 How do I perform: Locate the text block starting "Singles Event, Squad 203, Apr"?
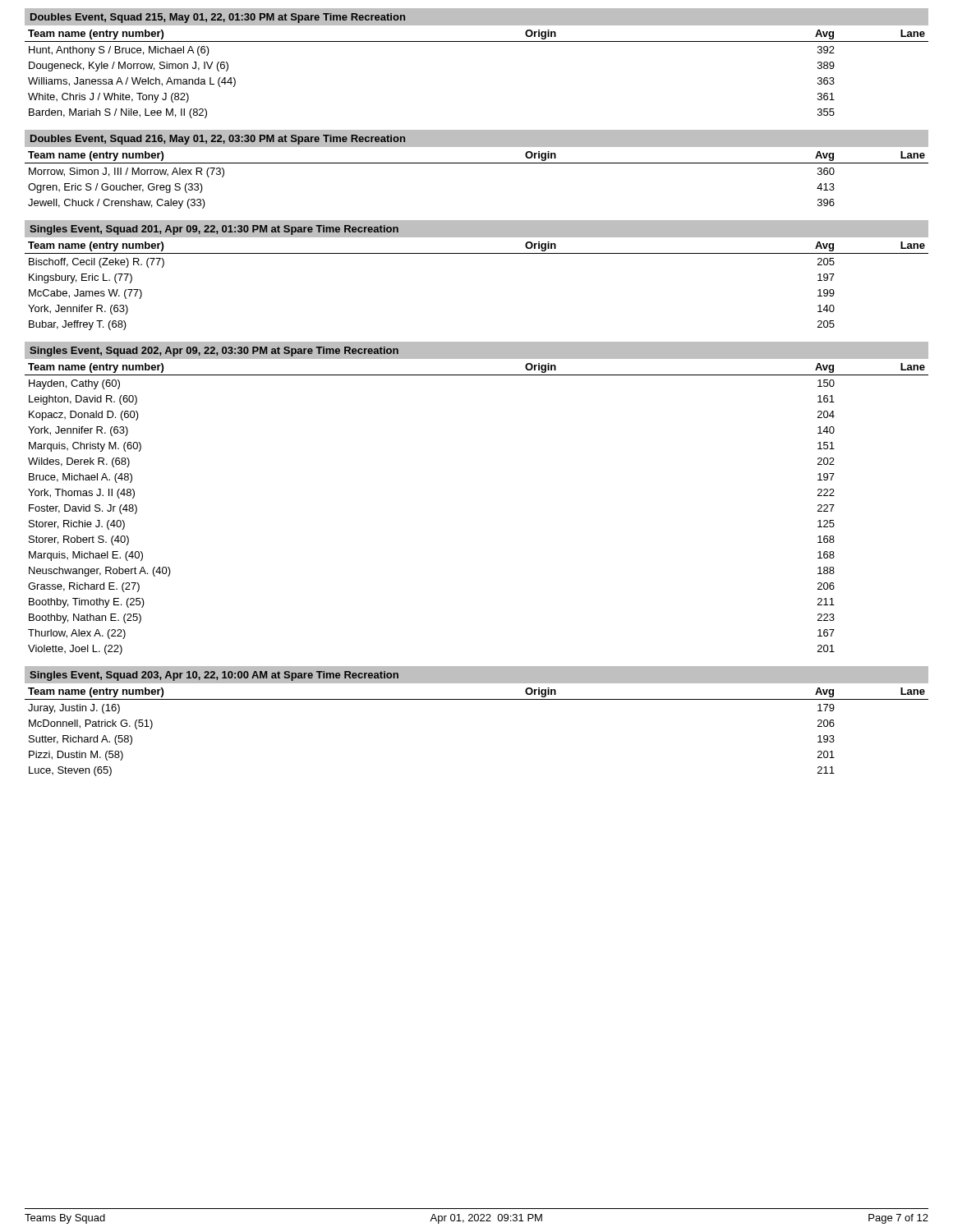coord(214,675)
